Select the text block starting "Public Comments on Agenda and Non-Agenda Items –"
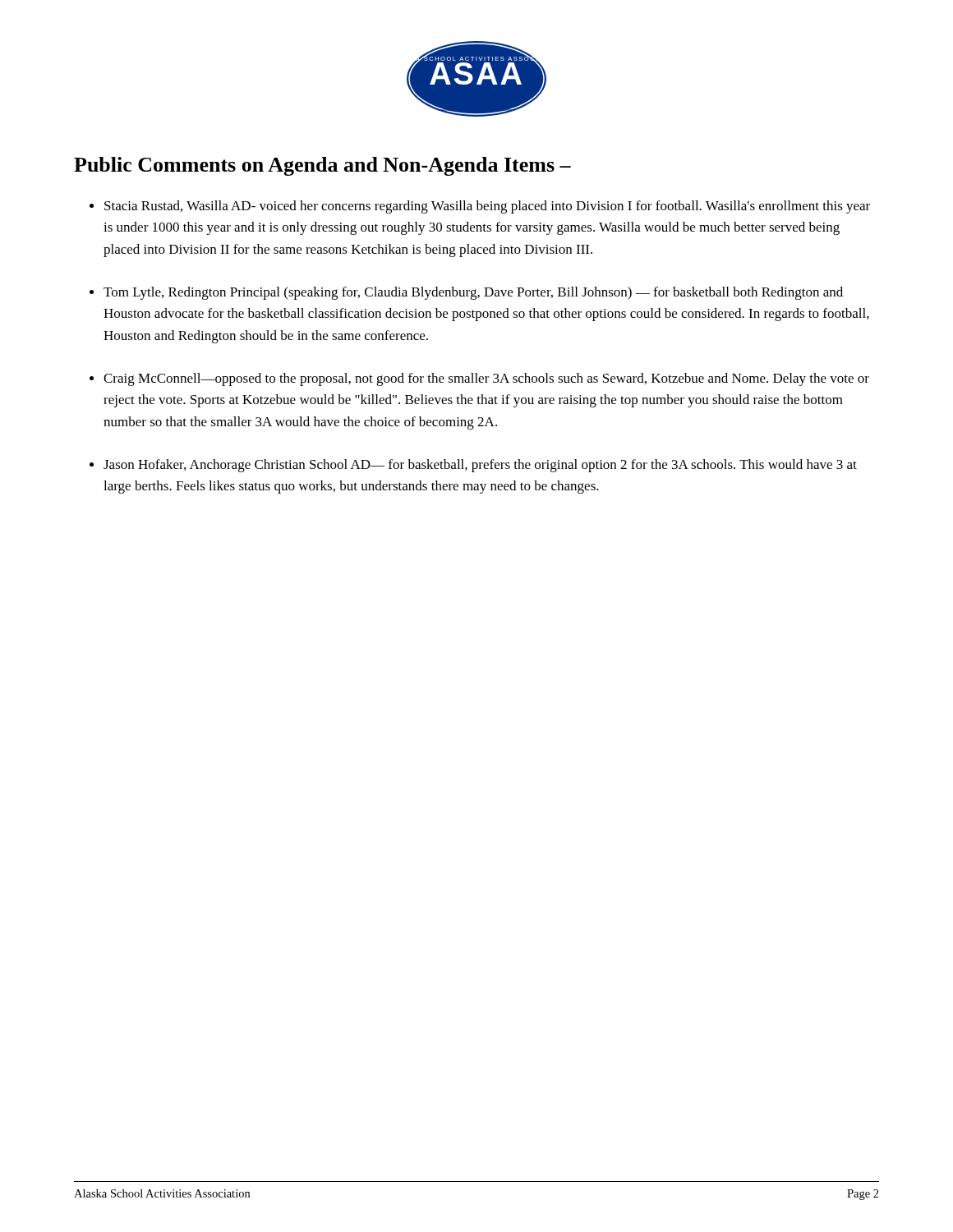The height and width of the screenshot is (1232, 953). [476, 165]
